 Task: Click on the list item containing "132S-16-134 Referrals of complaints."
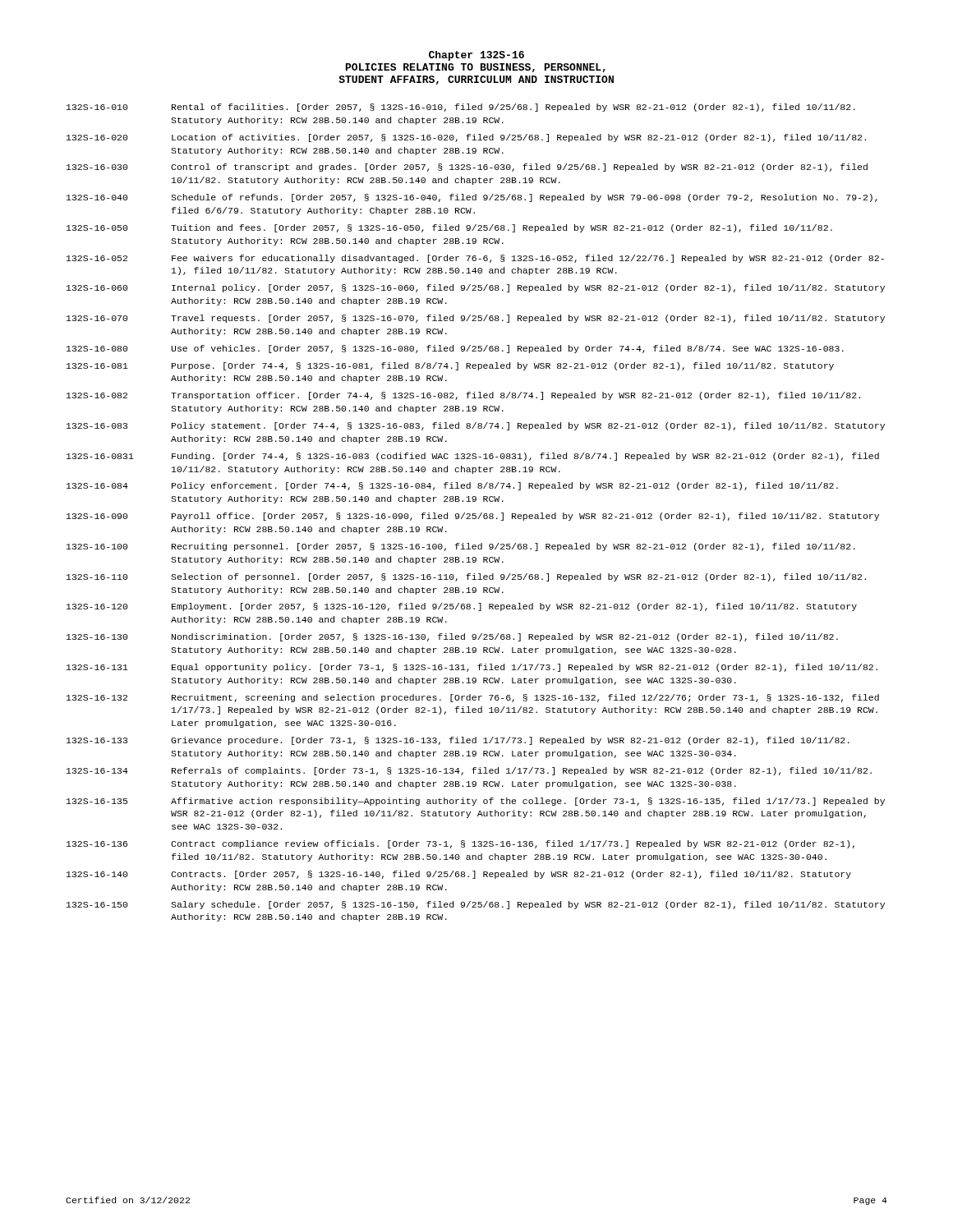coord(476,778)
